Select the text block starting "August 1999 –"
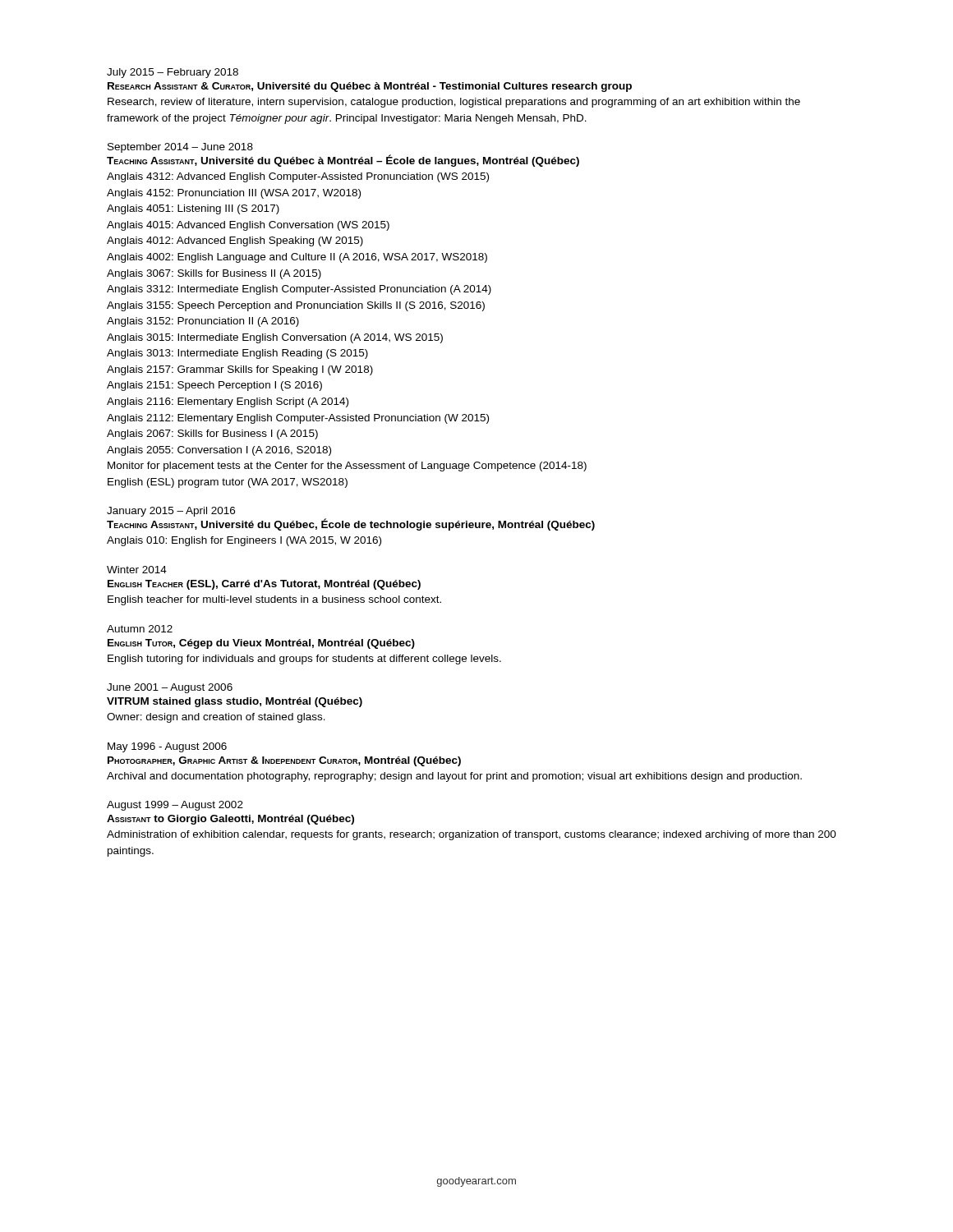Viewport: 953px width, 1232px height. coord(476,829)
